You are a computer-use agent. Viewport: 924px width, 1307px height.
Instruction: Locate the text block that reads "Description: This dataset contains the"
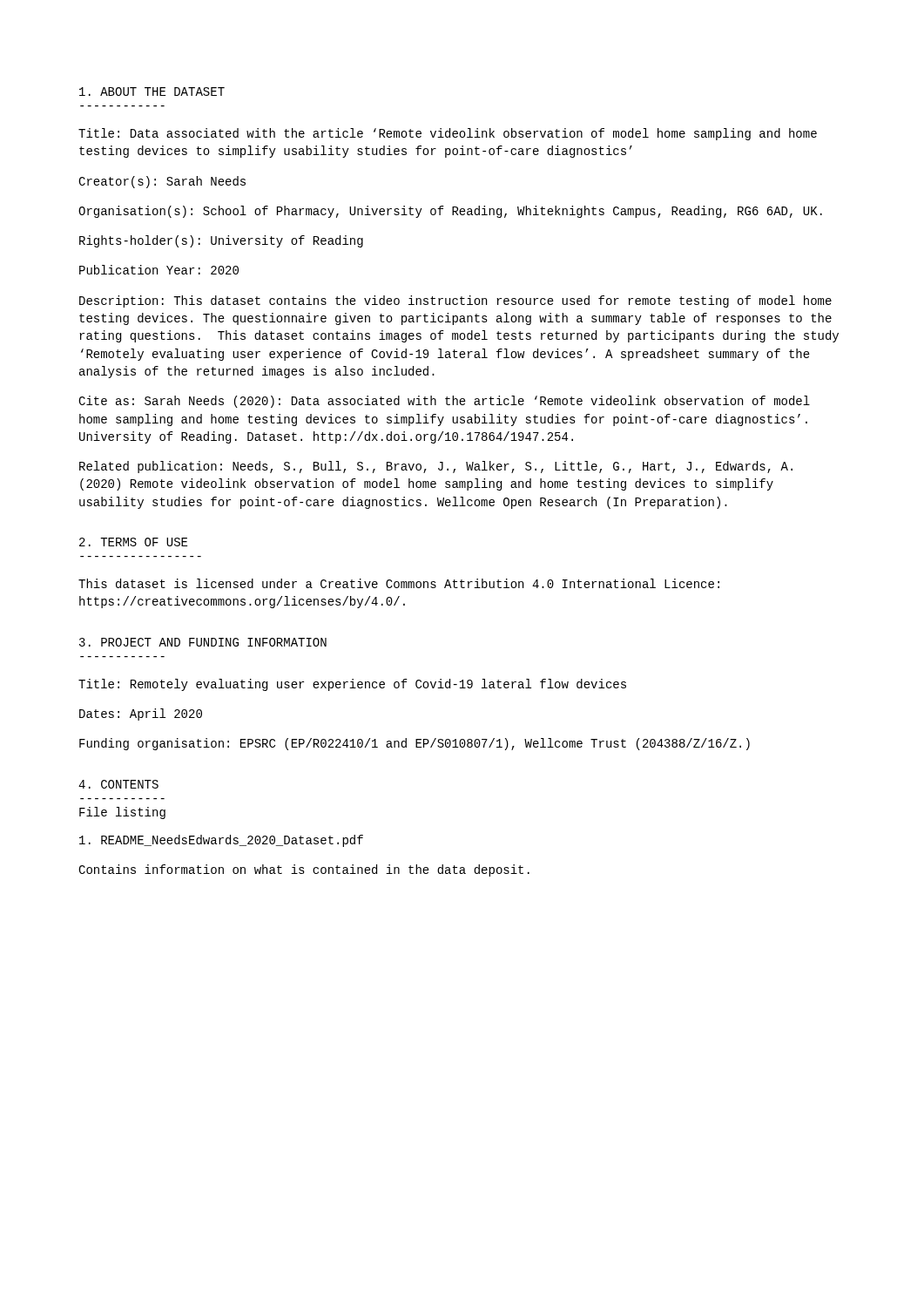(x=459, y=337)
